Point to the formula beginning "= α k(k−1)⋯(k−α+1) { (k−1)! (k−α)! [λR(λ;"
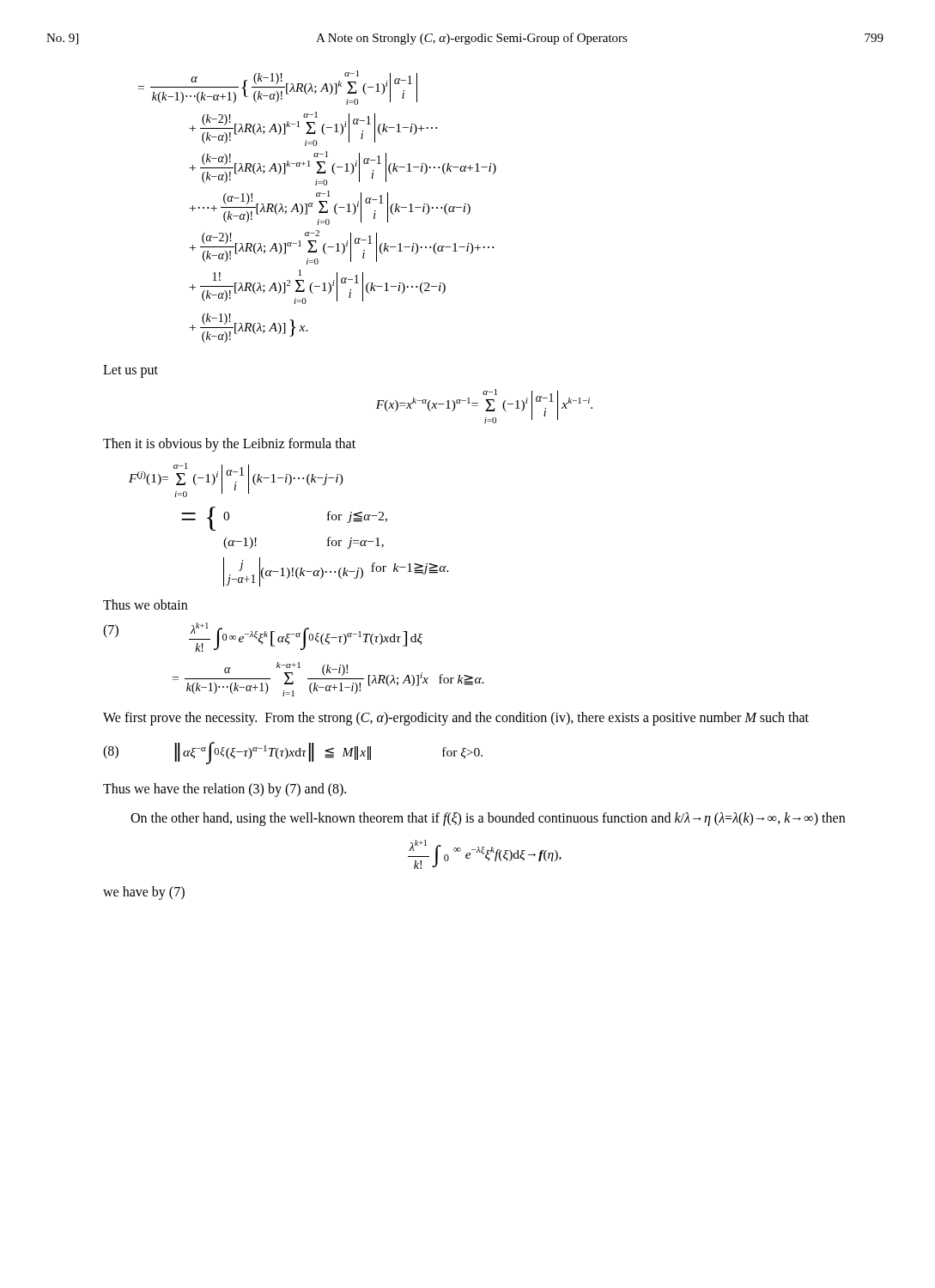This screenshot has width=935, height=1288. 278,88
